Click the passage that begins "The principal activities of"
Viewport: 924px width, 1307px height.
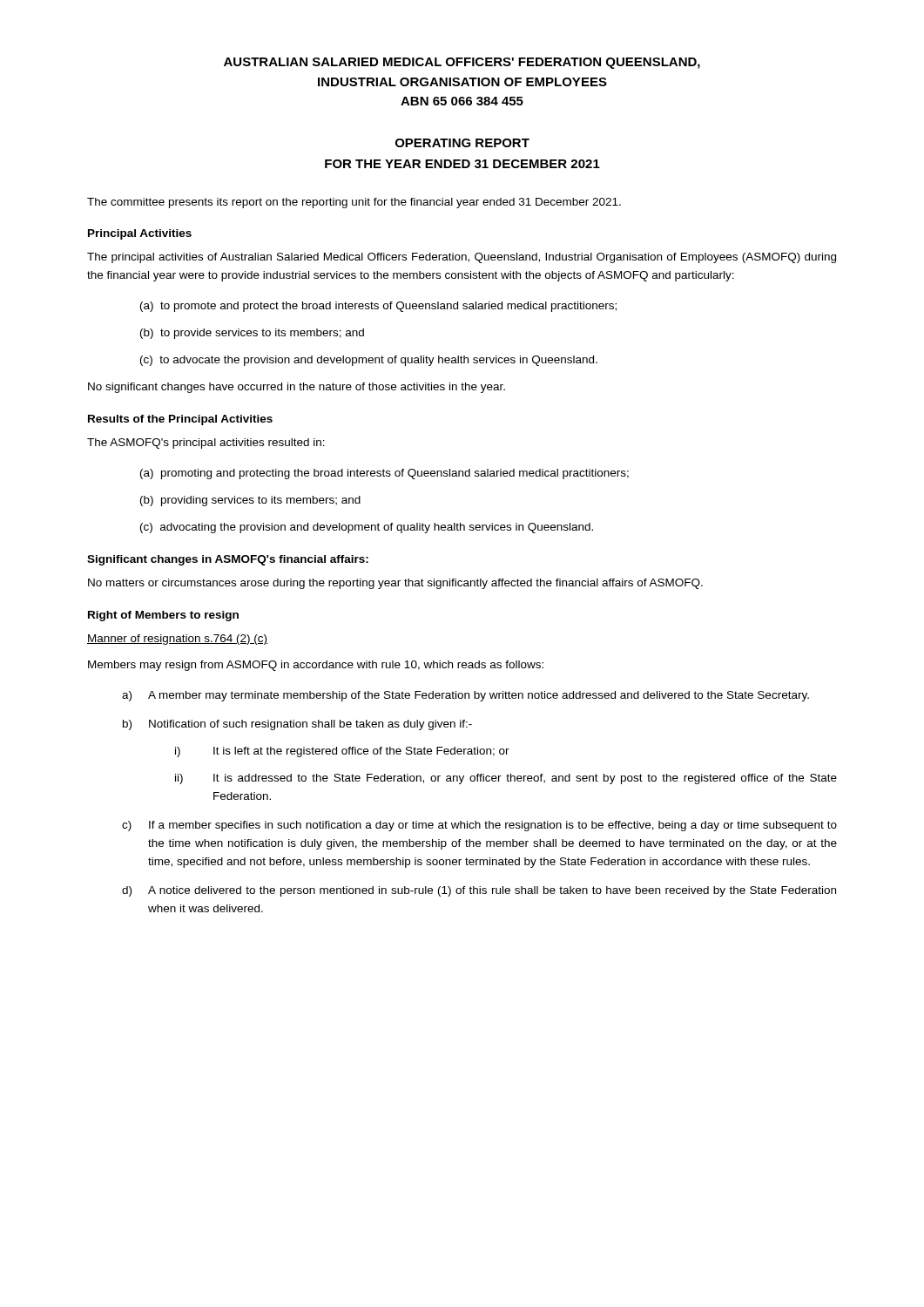tap(462, 266)
